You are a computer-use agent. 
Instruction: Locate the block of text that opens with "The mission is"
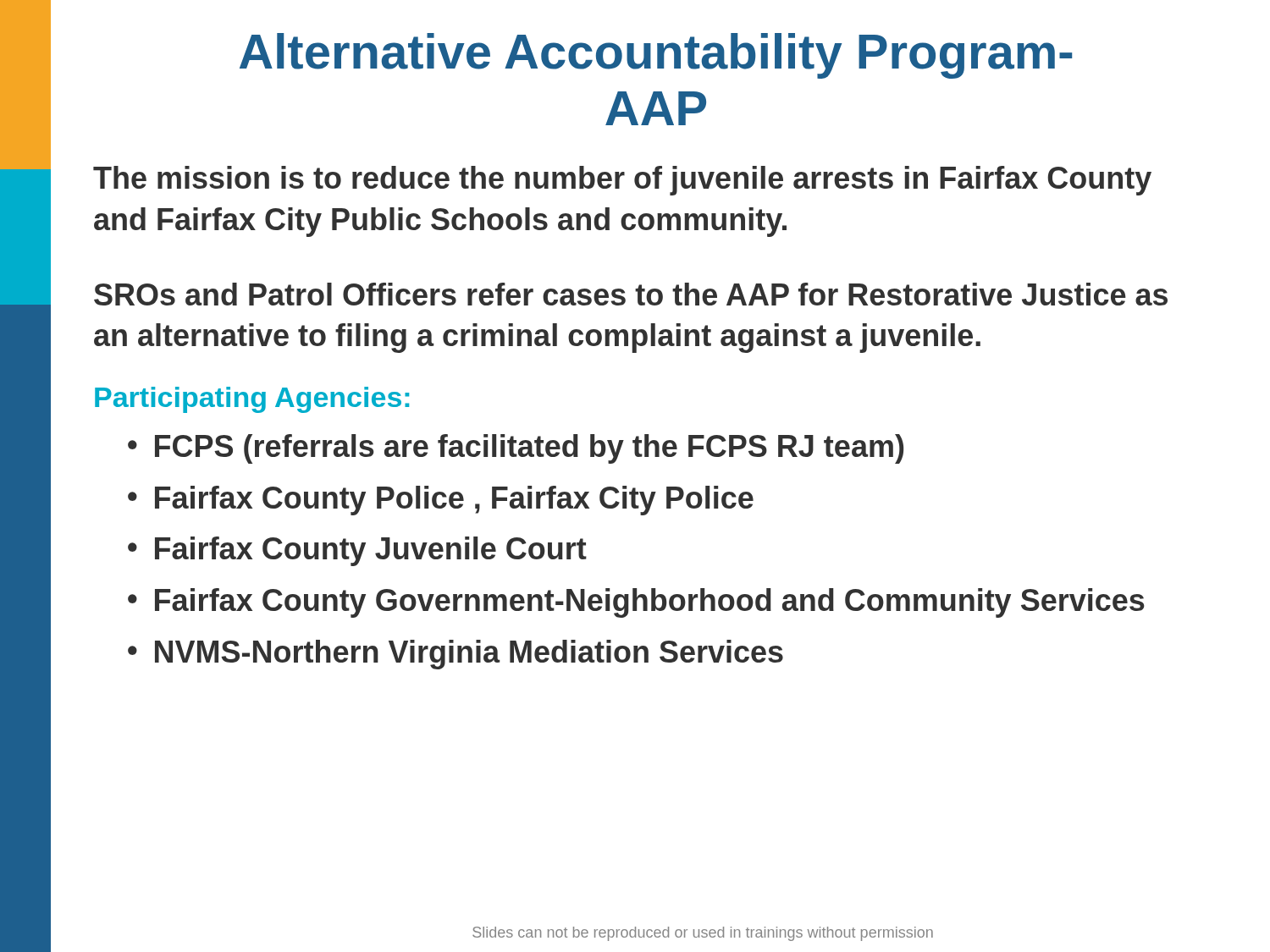coord(643,200)
